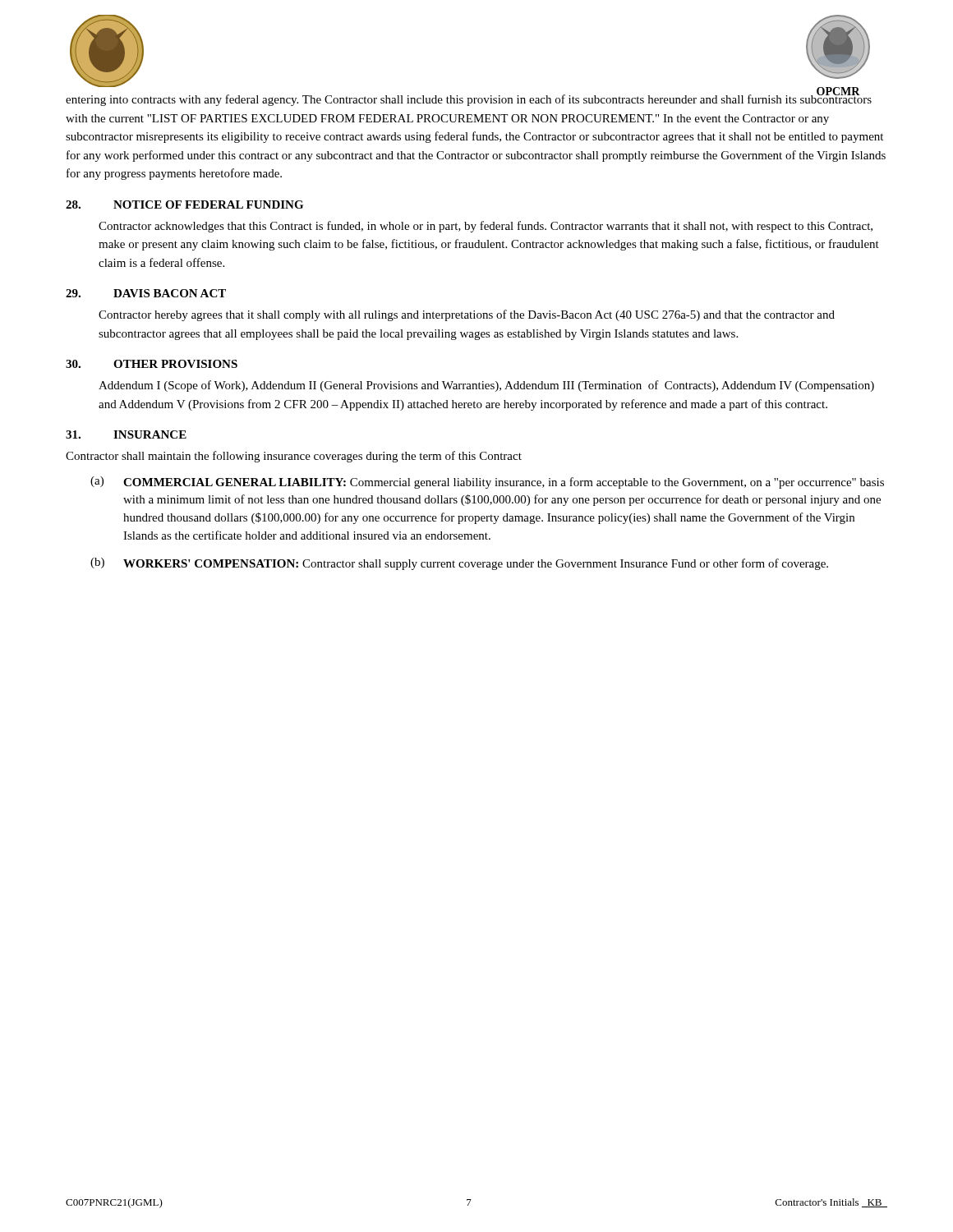The width and height of the screenshot is (953, 1232).
Task: Point to "29. DAVIS BACON ACT"
Action: pyautogui.click(x=146, y=294)
